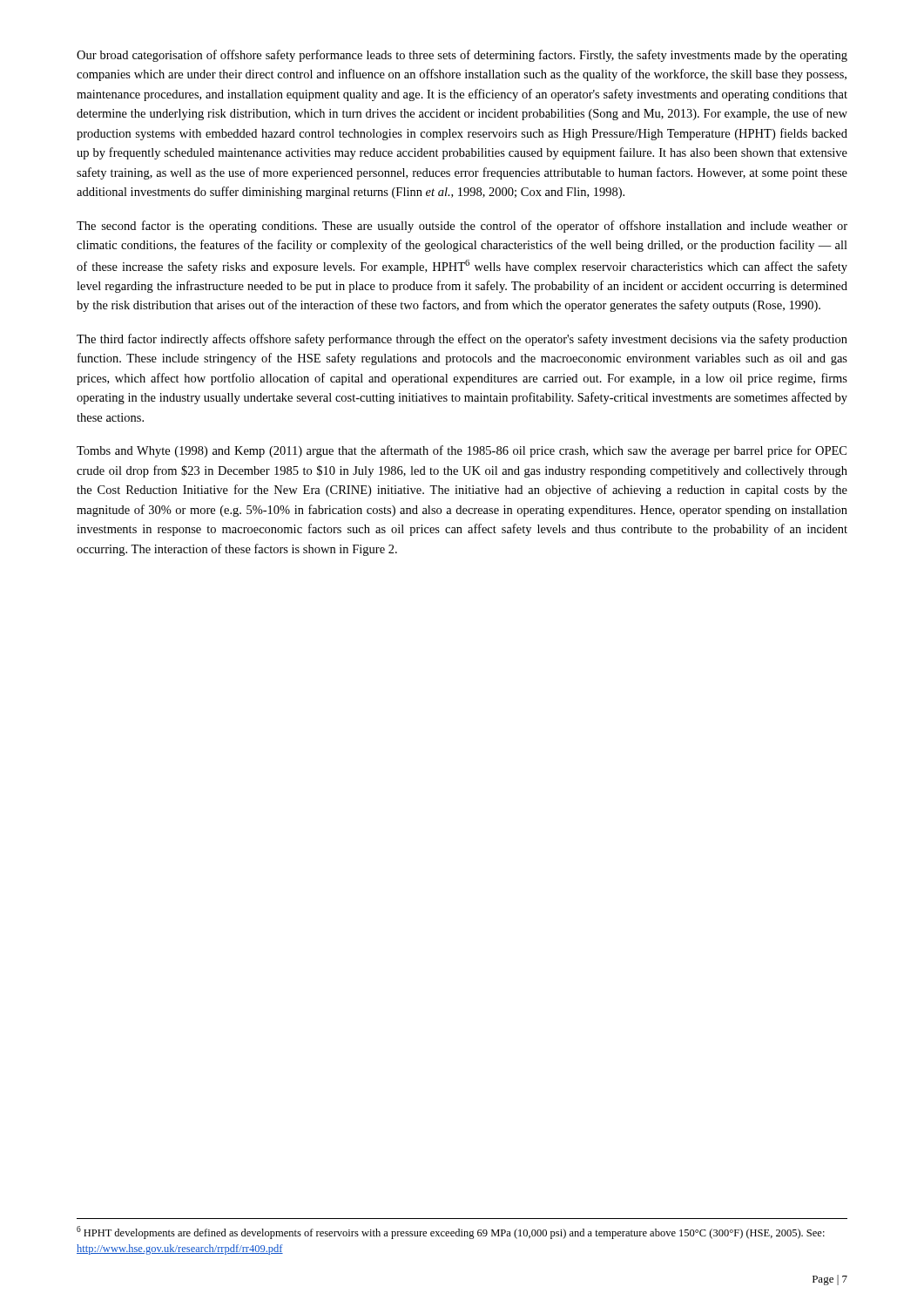The image size is (924, 1307).
Task: Find the text block that reads "The third factor indirectly affects offshore"
Action: click(462, 378)
